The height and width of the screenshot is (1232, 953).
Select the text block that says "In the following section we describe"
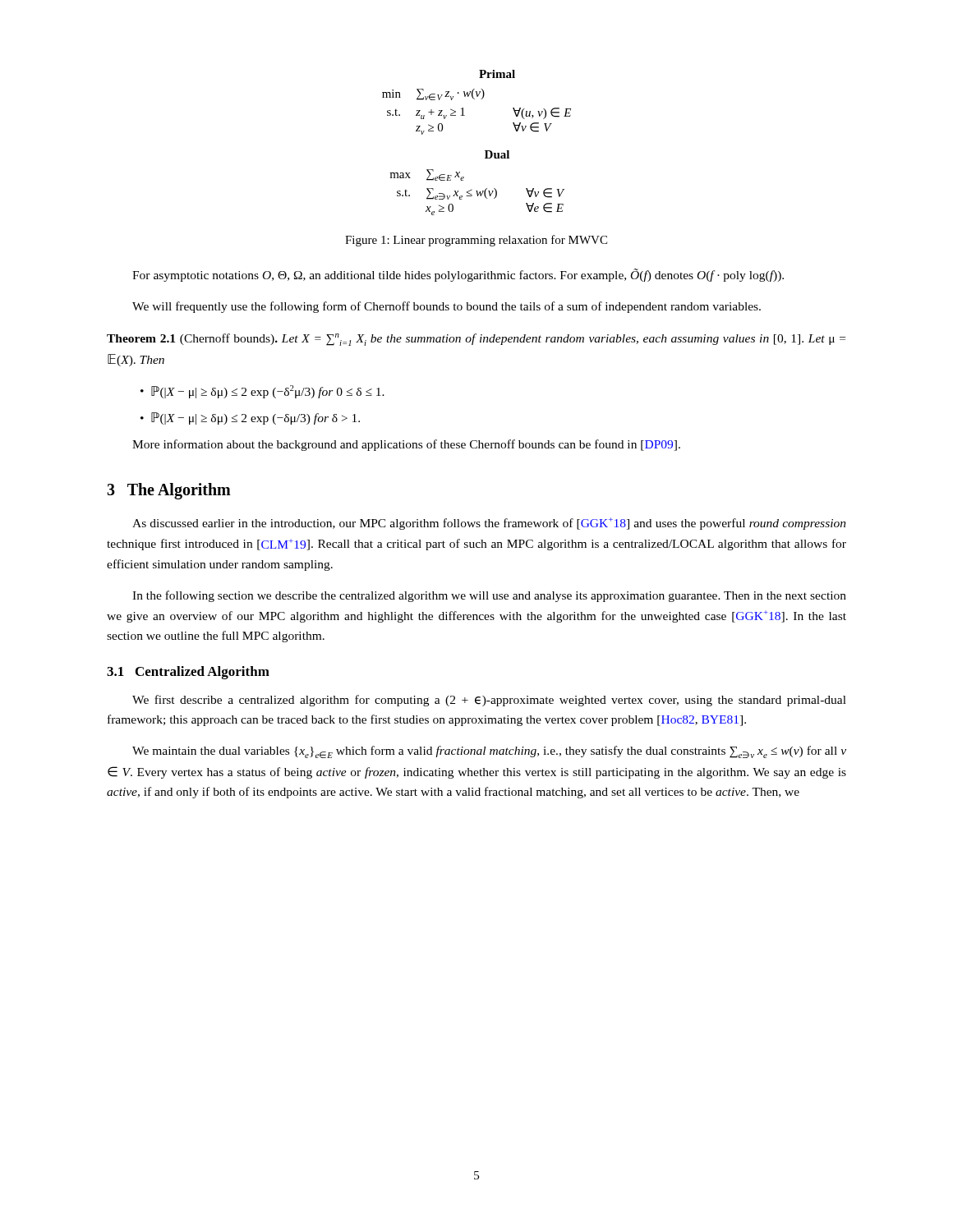pos(476,615)
